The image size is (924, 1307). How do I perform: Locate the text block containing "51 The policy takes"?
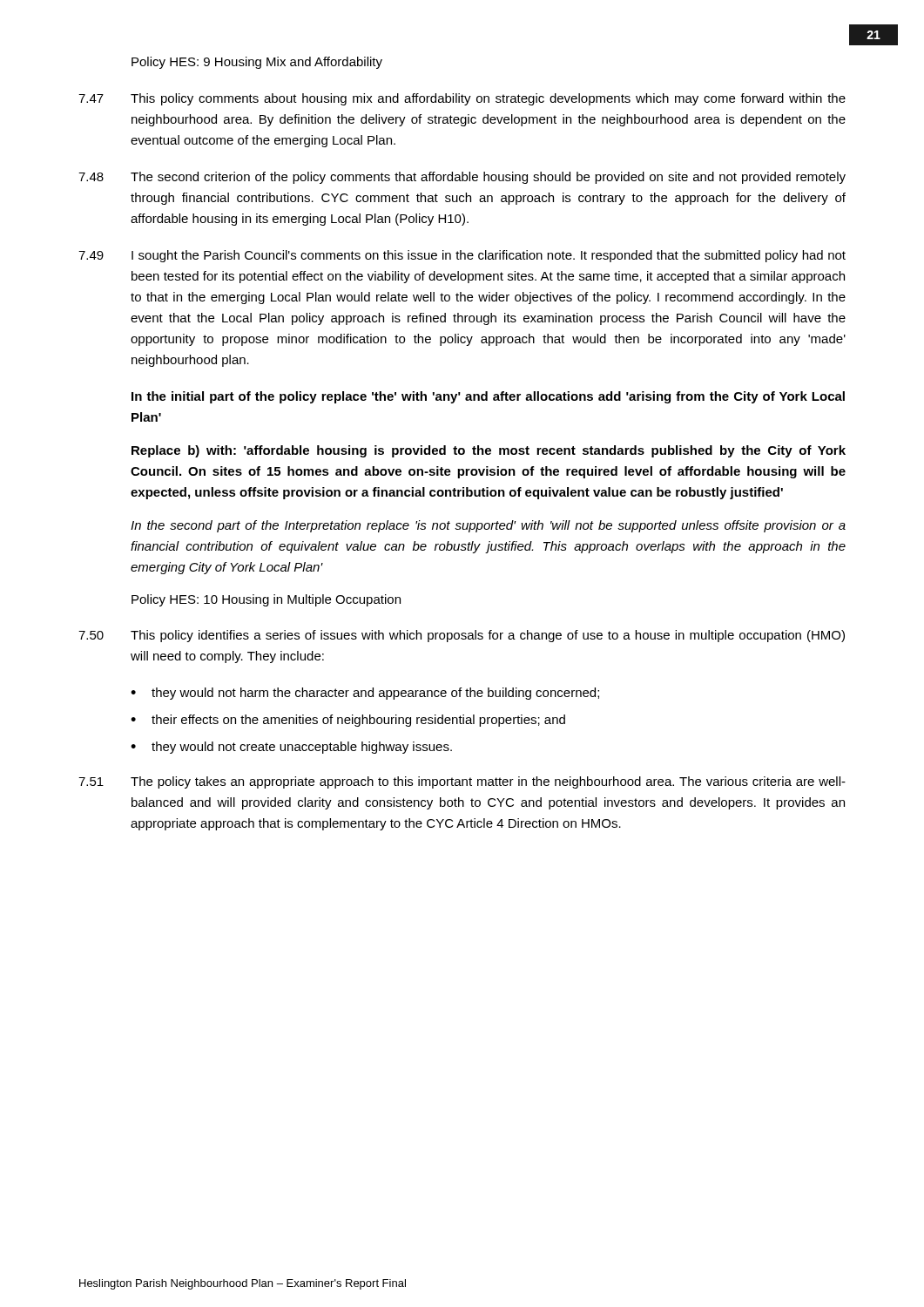[x=462, y=802]
